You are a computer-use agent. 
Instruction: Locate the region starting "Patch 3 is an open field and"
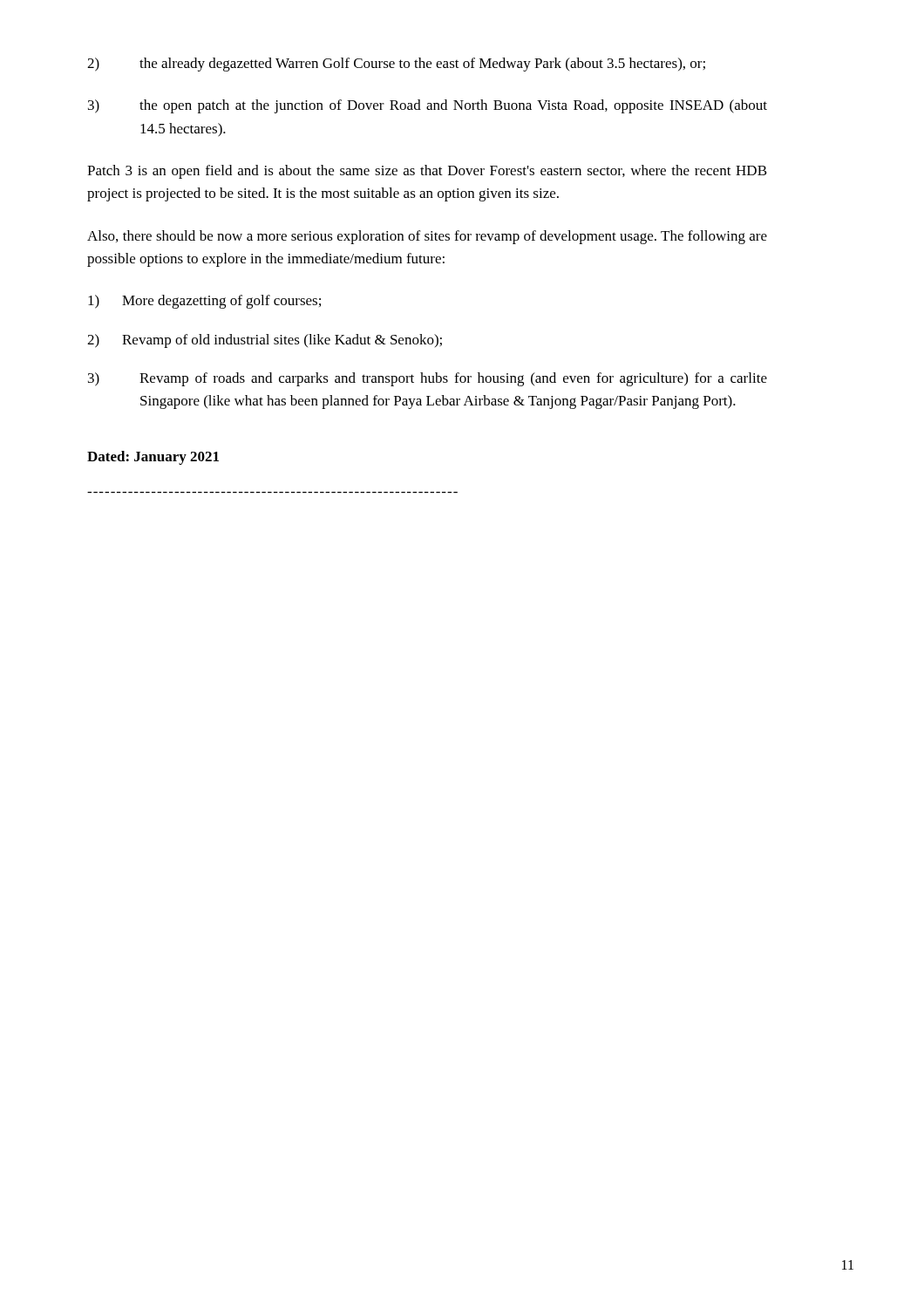click(427, 182)
